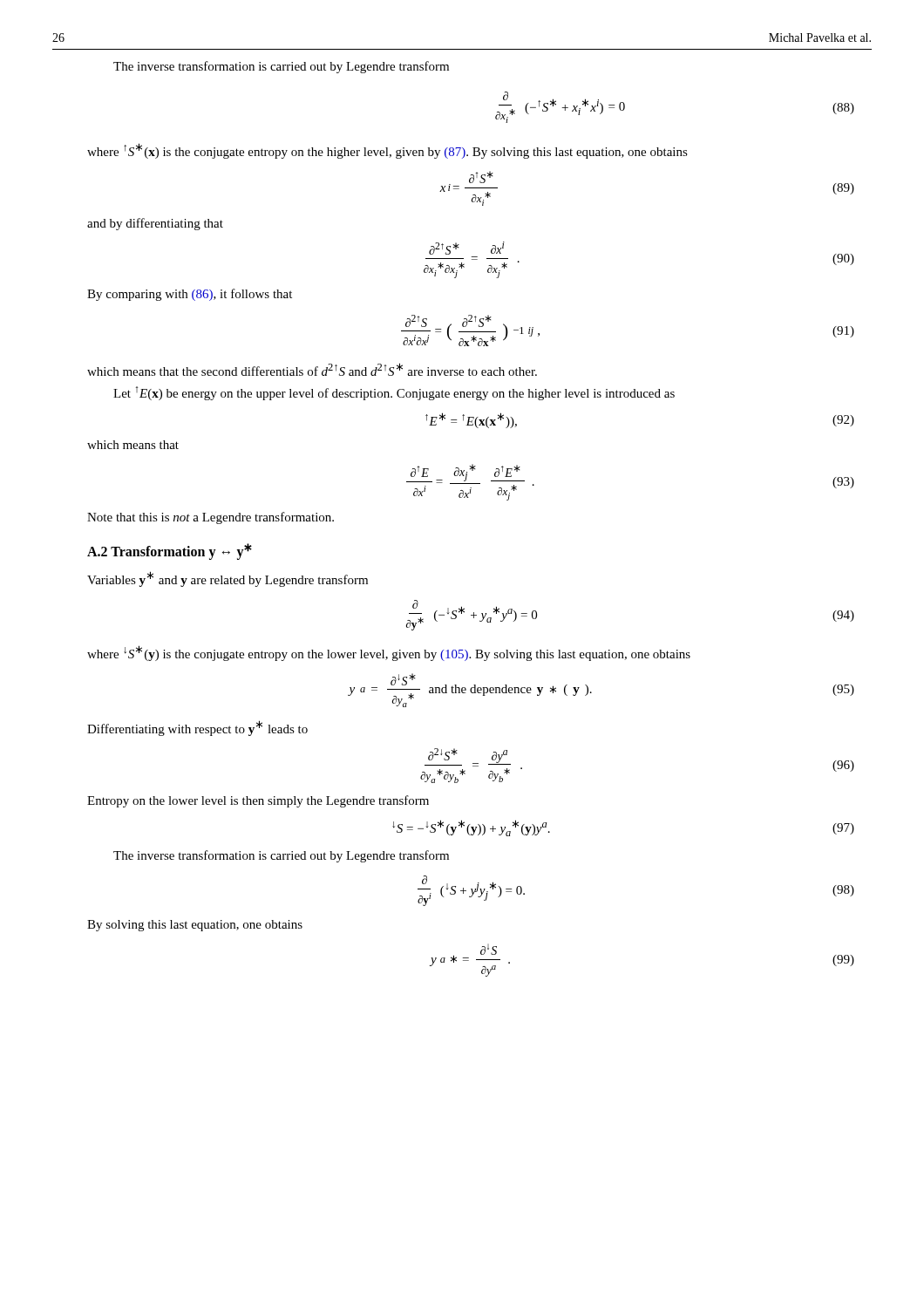Point to the region starting "ya∗ = ∂↓S ∂ya . (99)"

click(x=488, y=960)
